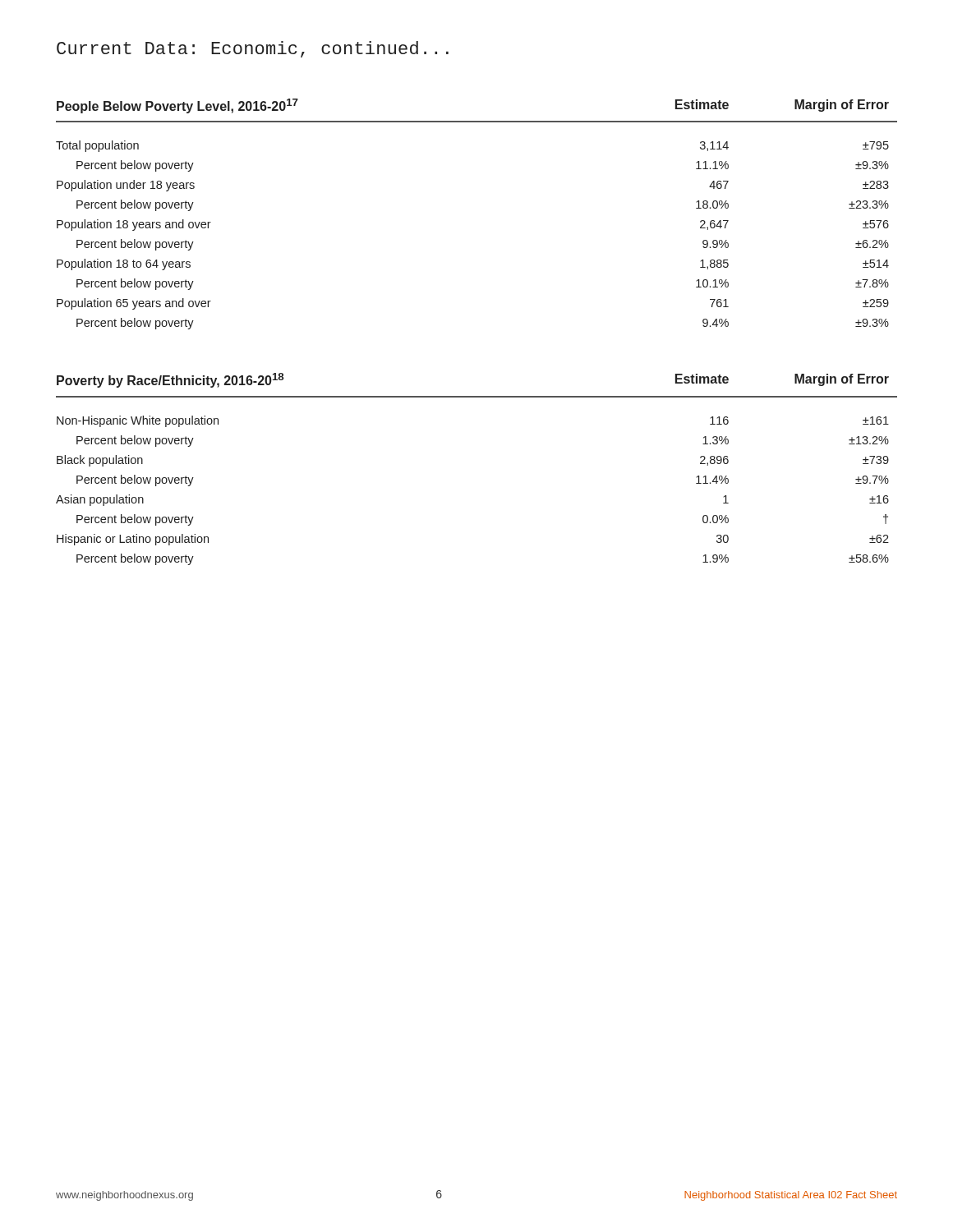The height and width of the screenshot is (1232, 953).
Task: Find the section header that reads "Current Data: Economic, continued..."
Action: [x=254, y=50]
